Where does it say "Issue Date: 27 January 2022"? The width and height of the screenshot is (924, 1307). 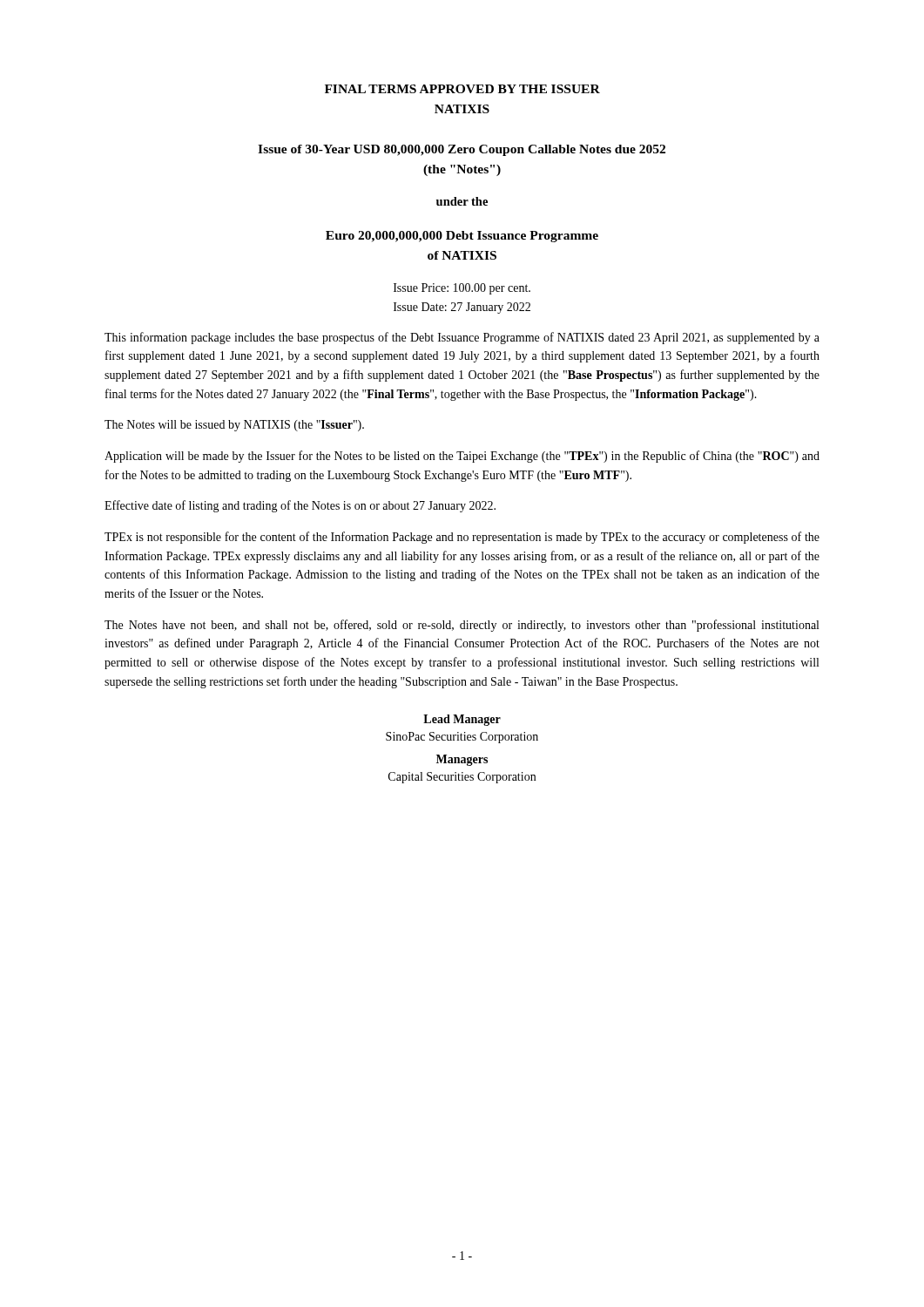462,307
